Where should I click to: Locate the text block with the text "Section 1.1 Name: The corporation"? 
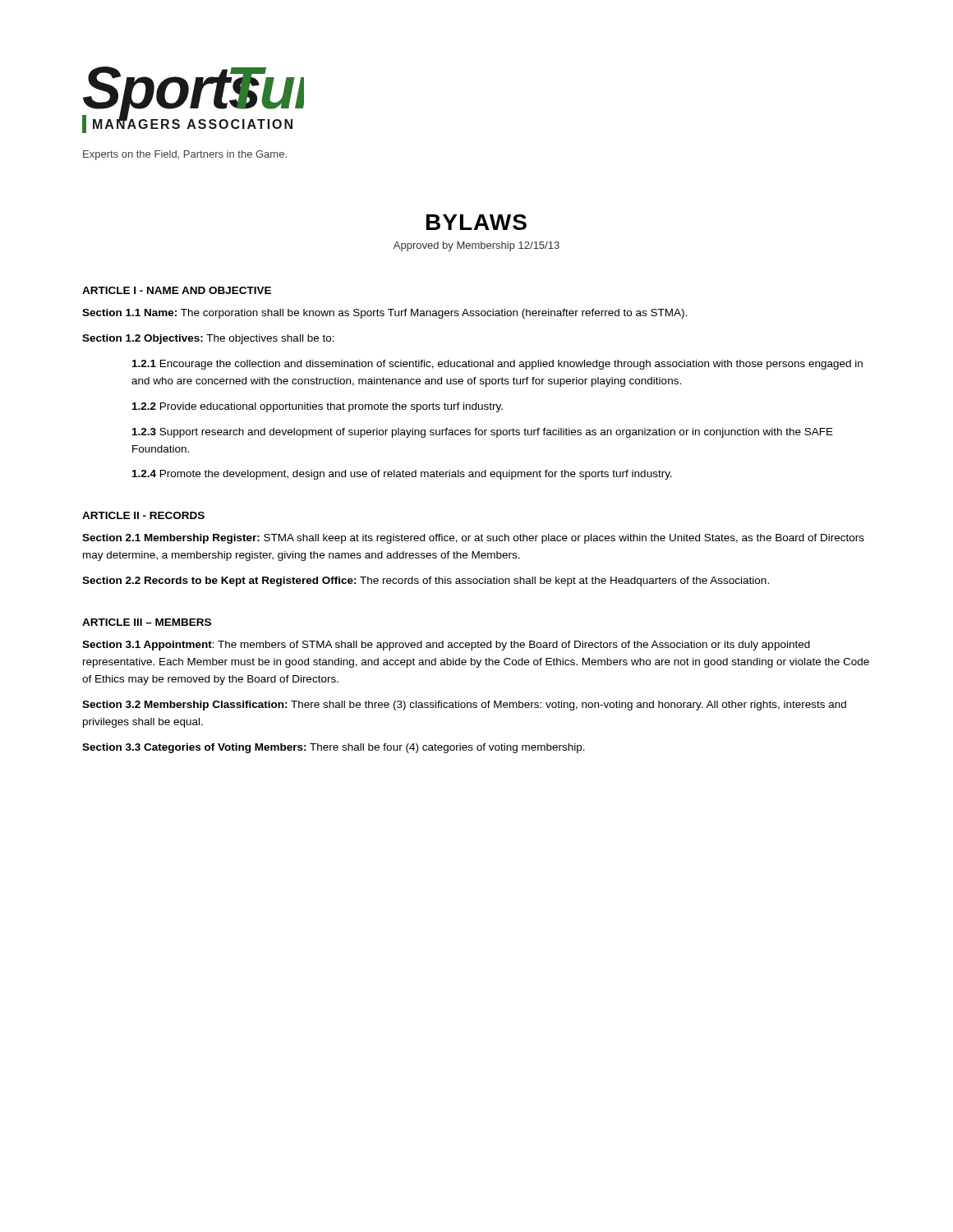(x=385, y=313)
